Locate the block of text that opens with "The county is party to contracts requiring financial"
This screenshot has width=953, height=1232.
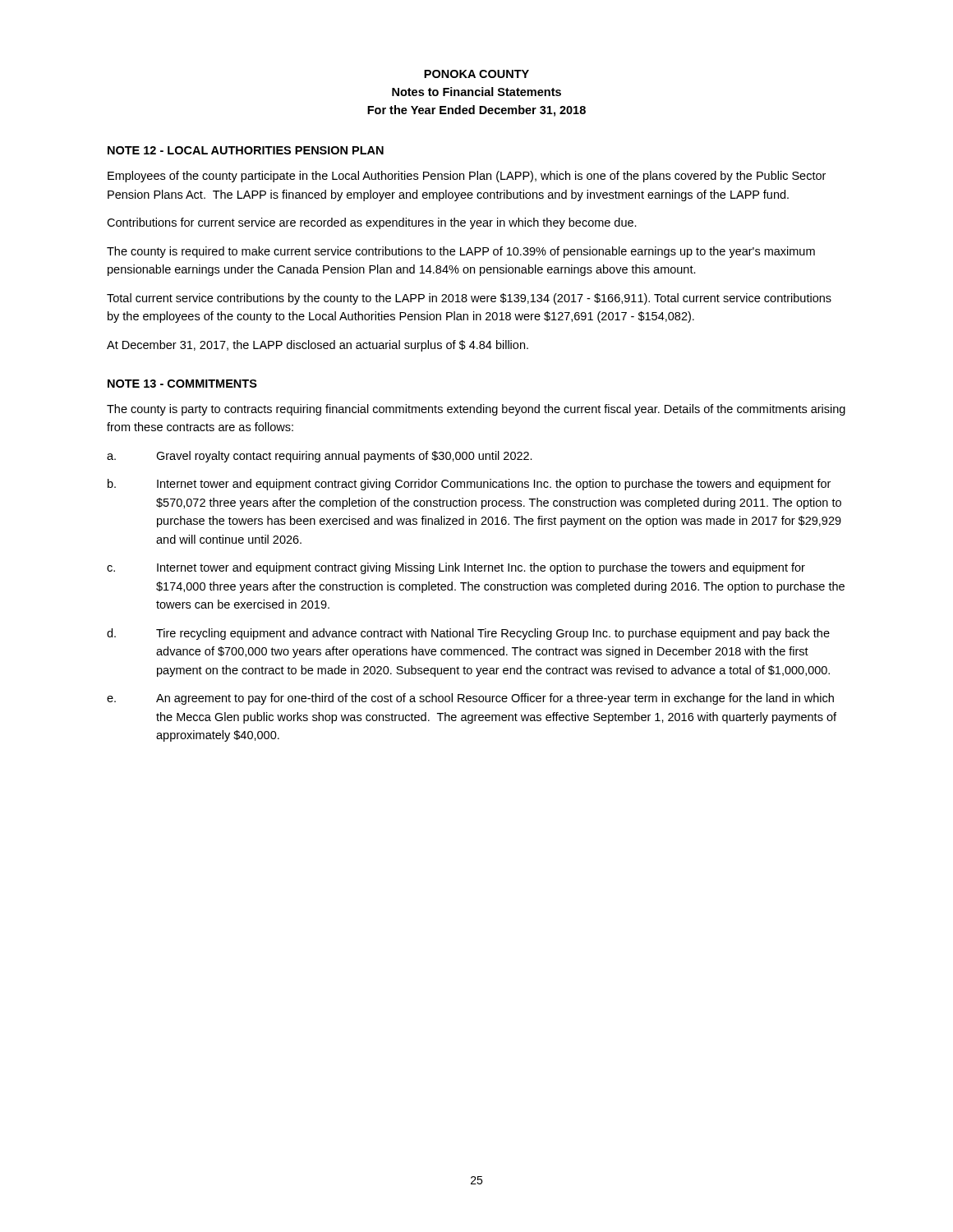476,418
